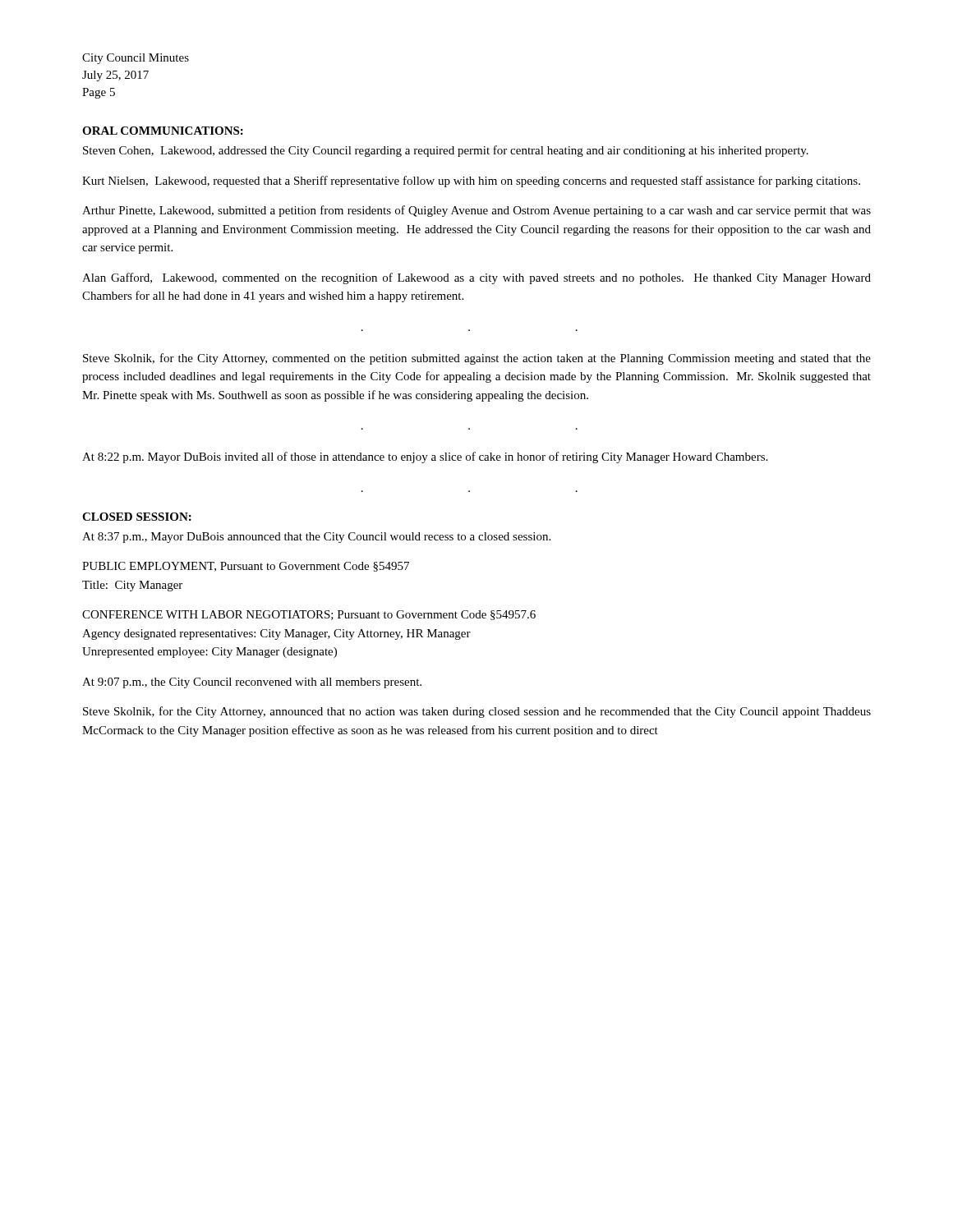Where is the passage that starts "PUBLIC EMPLOYMENT, Pursuant to Government"?
The height and width of the screenshot is (1232, 953).
pos(246,575)
